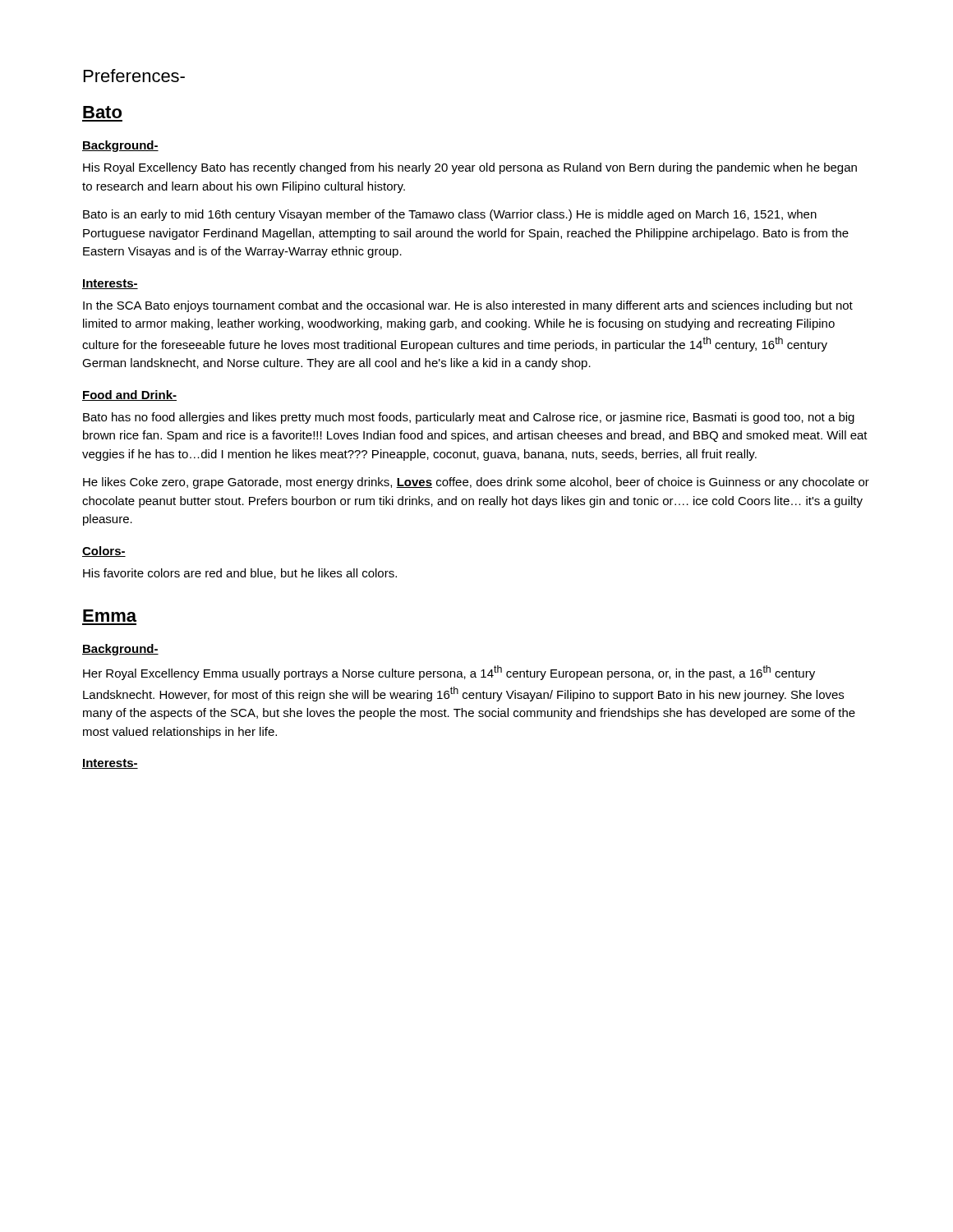Find the text block containing "His favorite colors are"
The height and width of the screenshot is (1232, 953).
(240, 572)
